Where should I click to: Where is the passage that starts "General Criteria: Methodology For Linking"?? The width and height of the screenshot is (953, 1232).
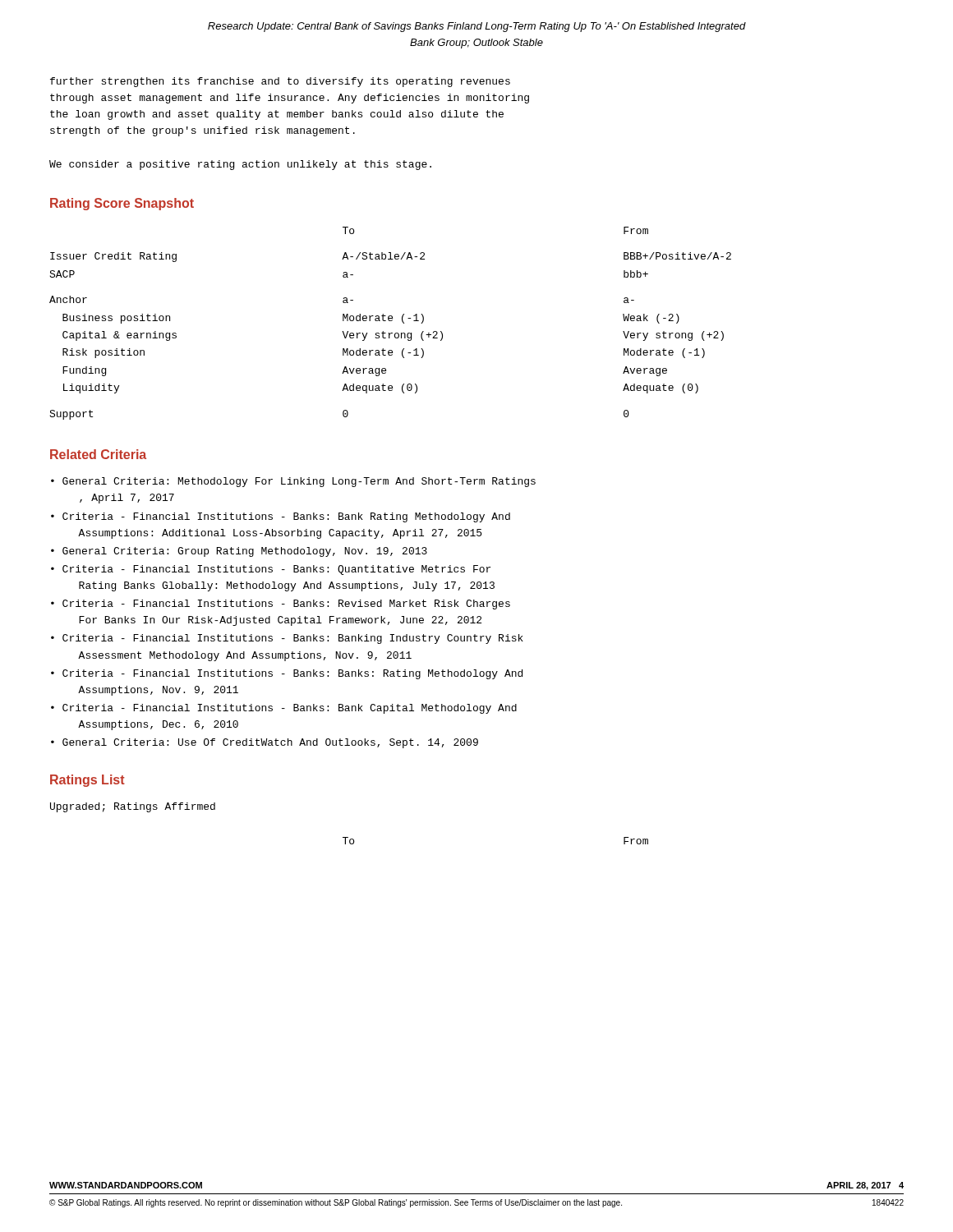(x=299, y=490)
